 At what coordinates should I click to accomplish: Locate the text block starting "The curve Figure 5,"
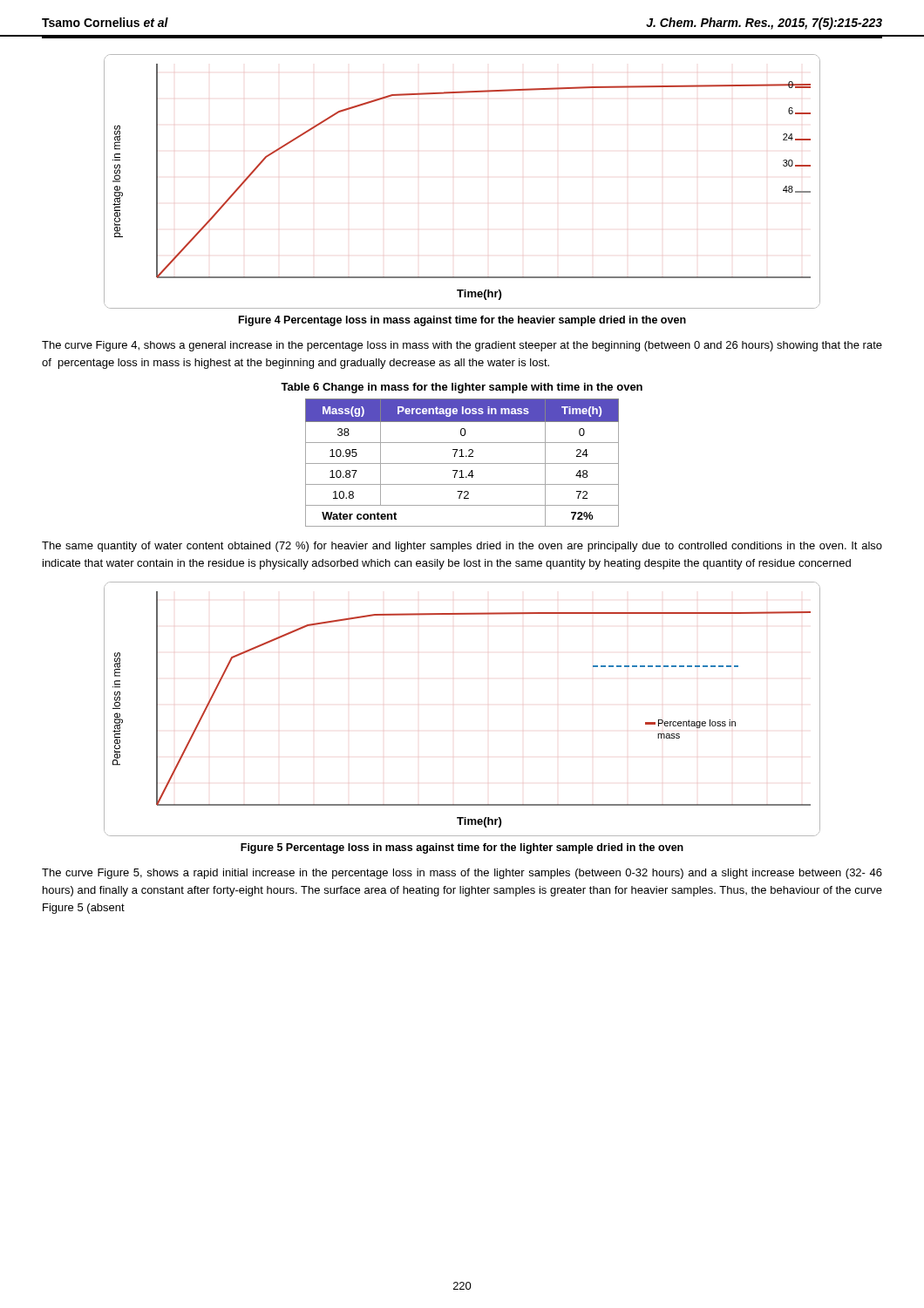(462, 890)
